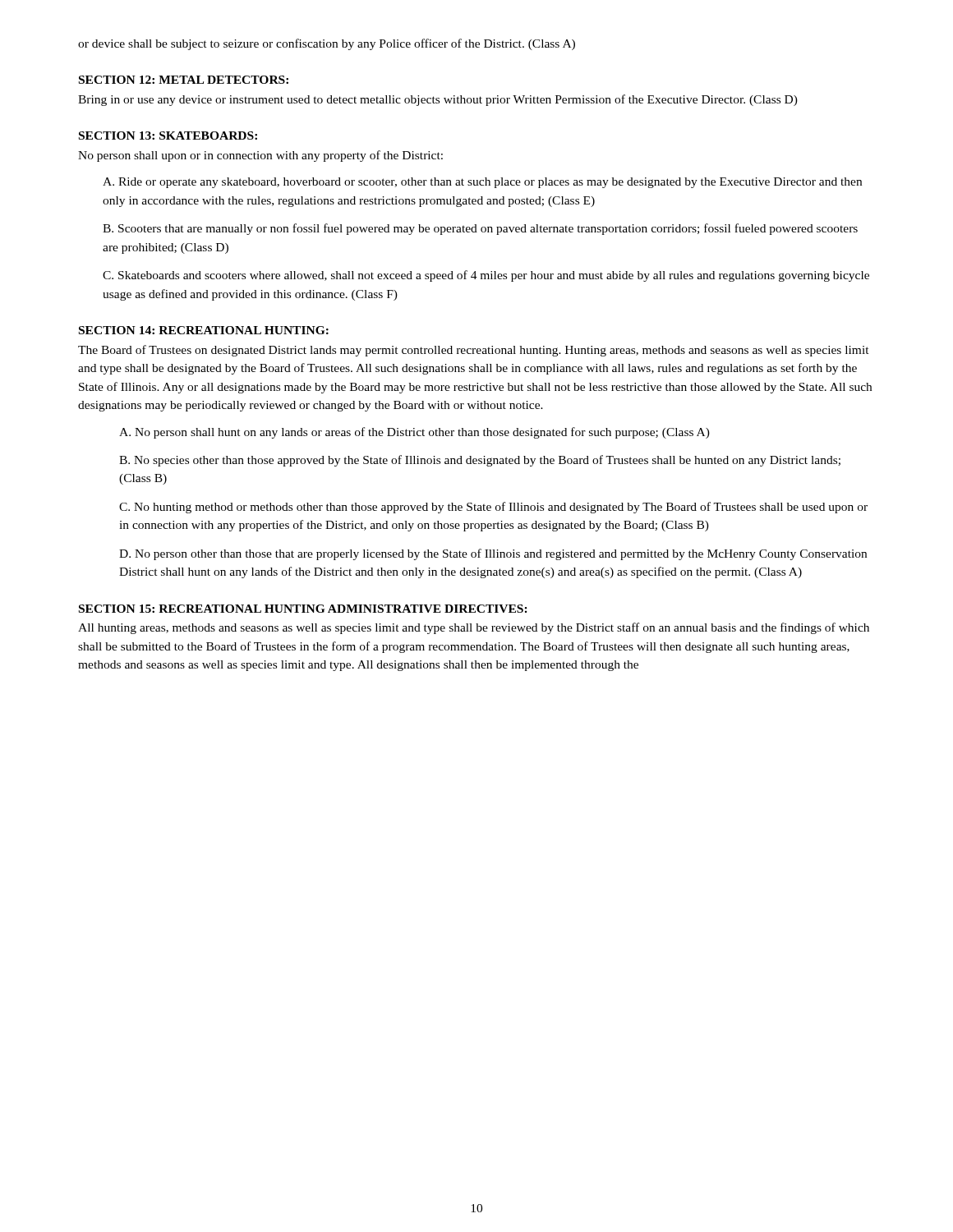
Task: Locate the text "SECTION 13: SKATEBOARDS:"
Action: pos(168,136)
